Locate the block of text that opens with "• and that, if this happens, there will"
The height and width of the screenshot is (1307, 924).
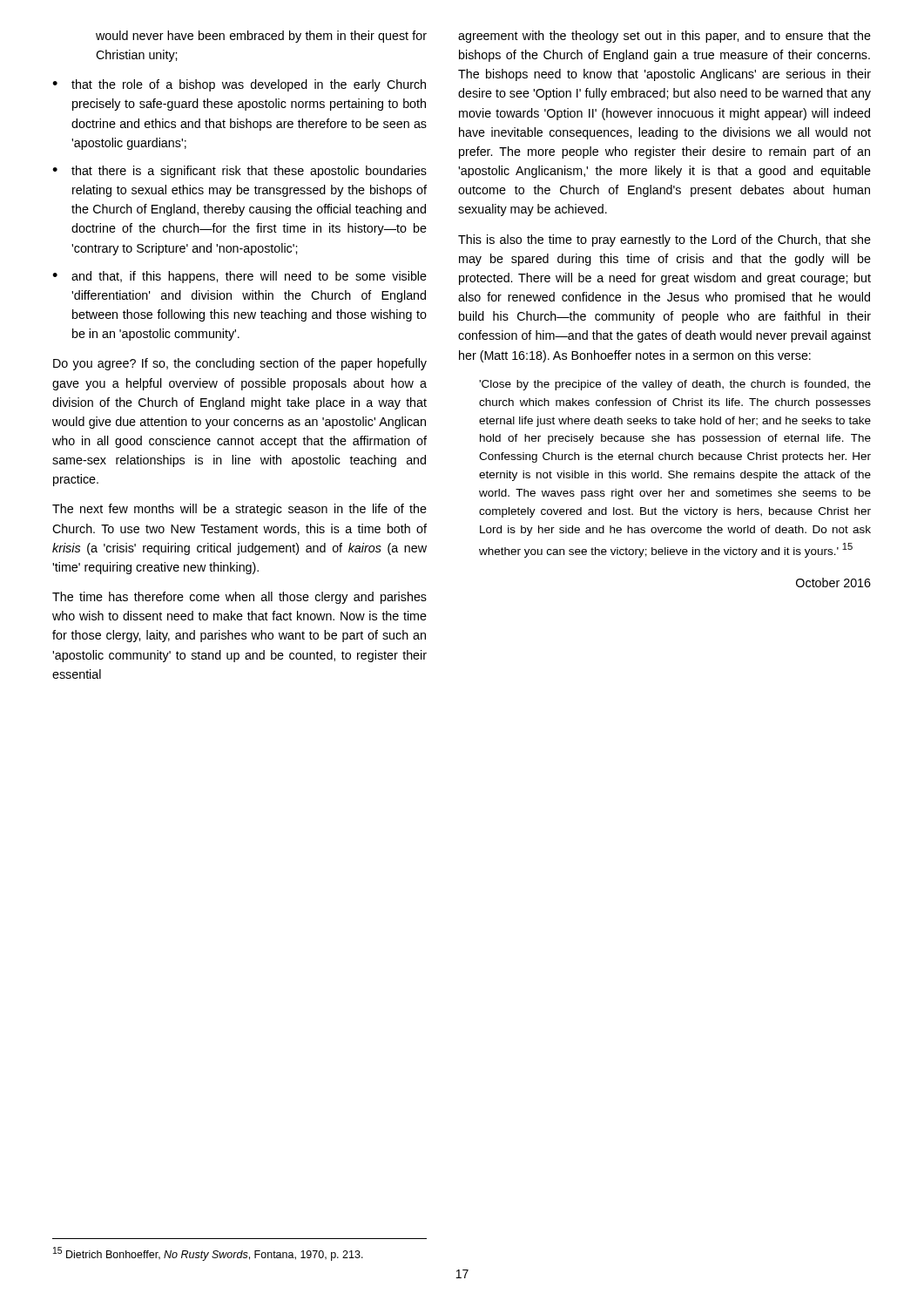240,305
